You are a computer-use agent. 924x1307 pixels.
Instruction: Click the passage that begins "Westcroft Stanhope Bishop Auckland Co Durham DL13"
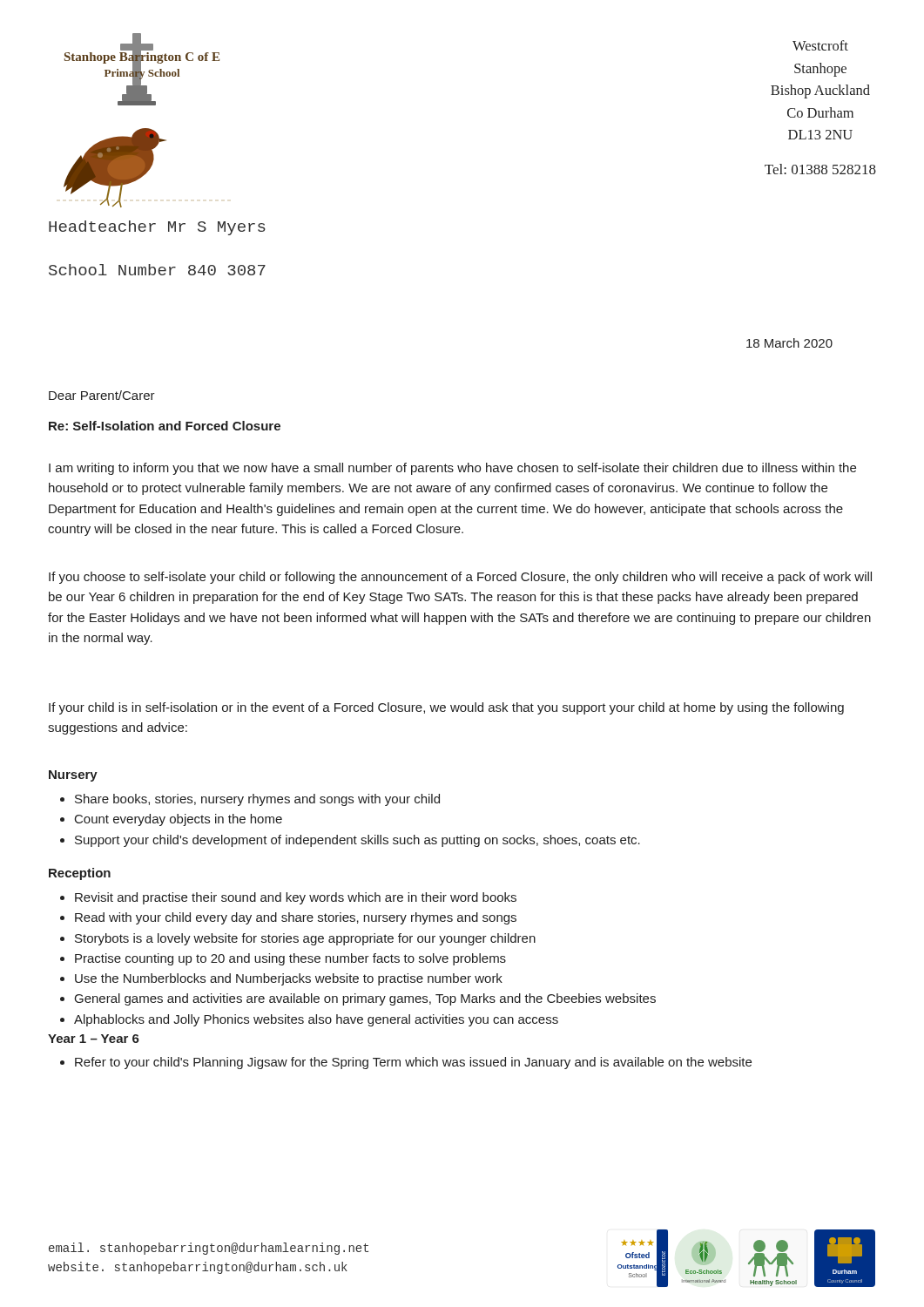click(820, 109)
